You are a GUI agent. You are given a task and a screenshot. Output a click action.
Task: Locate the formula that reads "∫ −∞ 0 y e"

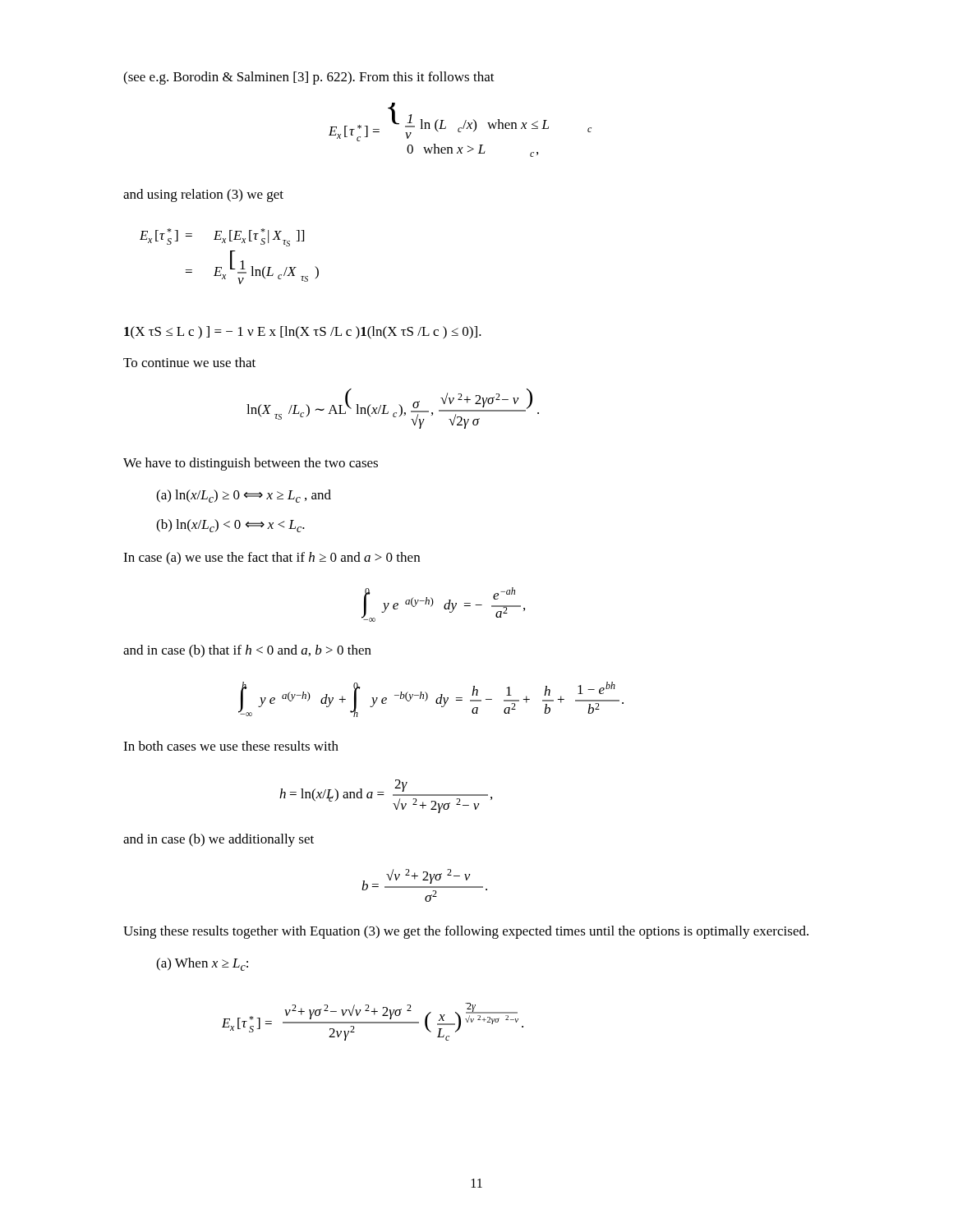point(476,604)
